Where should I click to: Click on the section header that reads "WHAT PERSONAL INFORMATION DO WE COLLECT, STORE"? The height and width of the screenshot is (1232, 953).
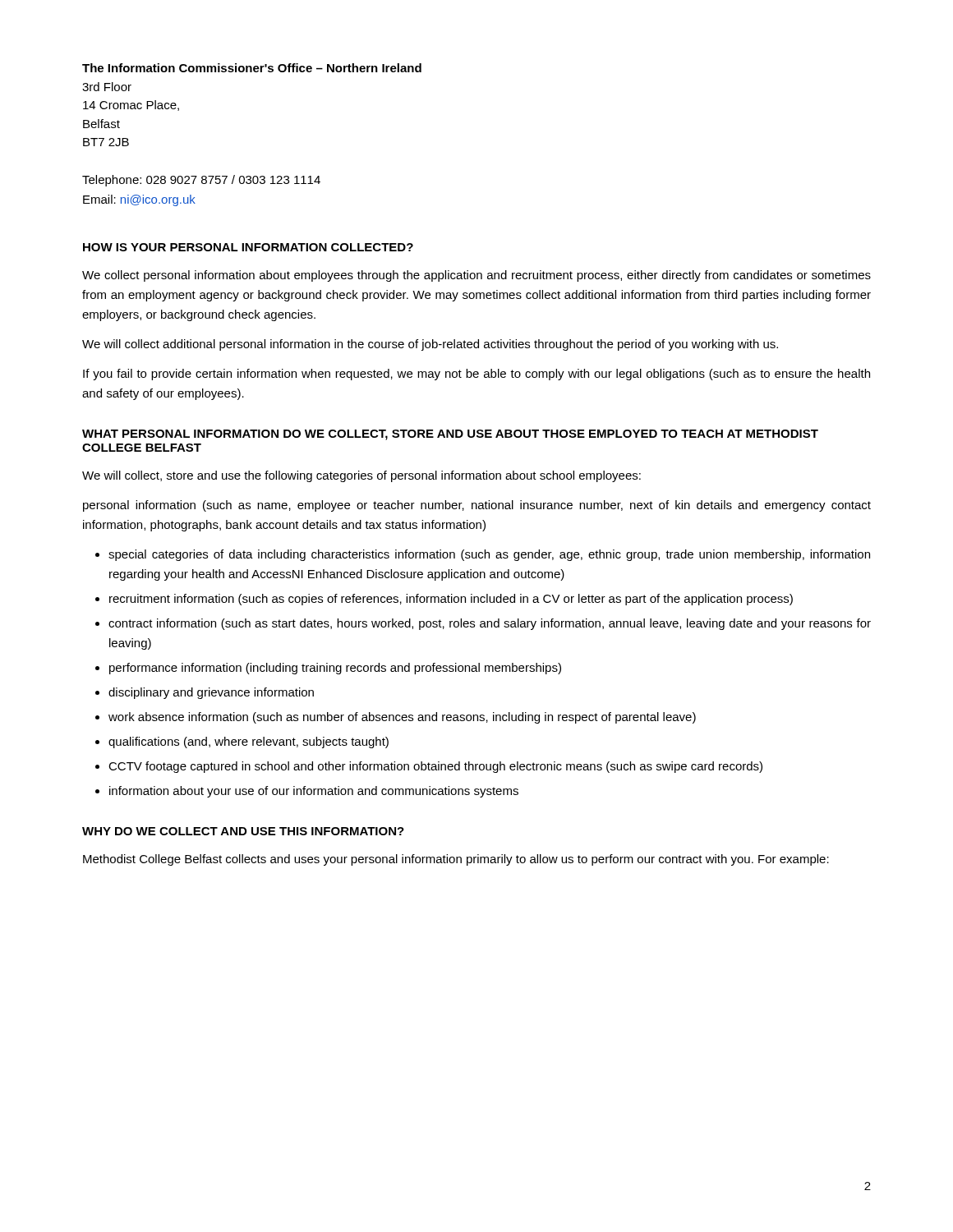point(450,440)
